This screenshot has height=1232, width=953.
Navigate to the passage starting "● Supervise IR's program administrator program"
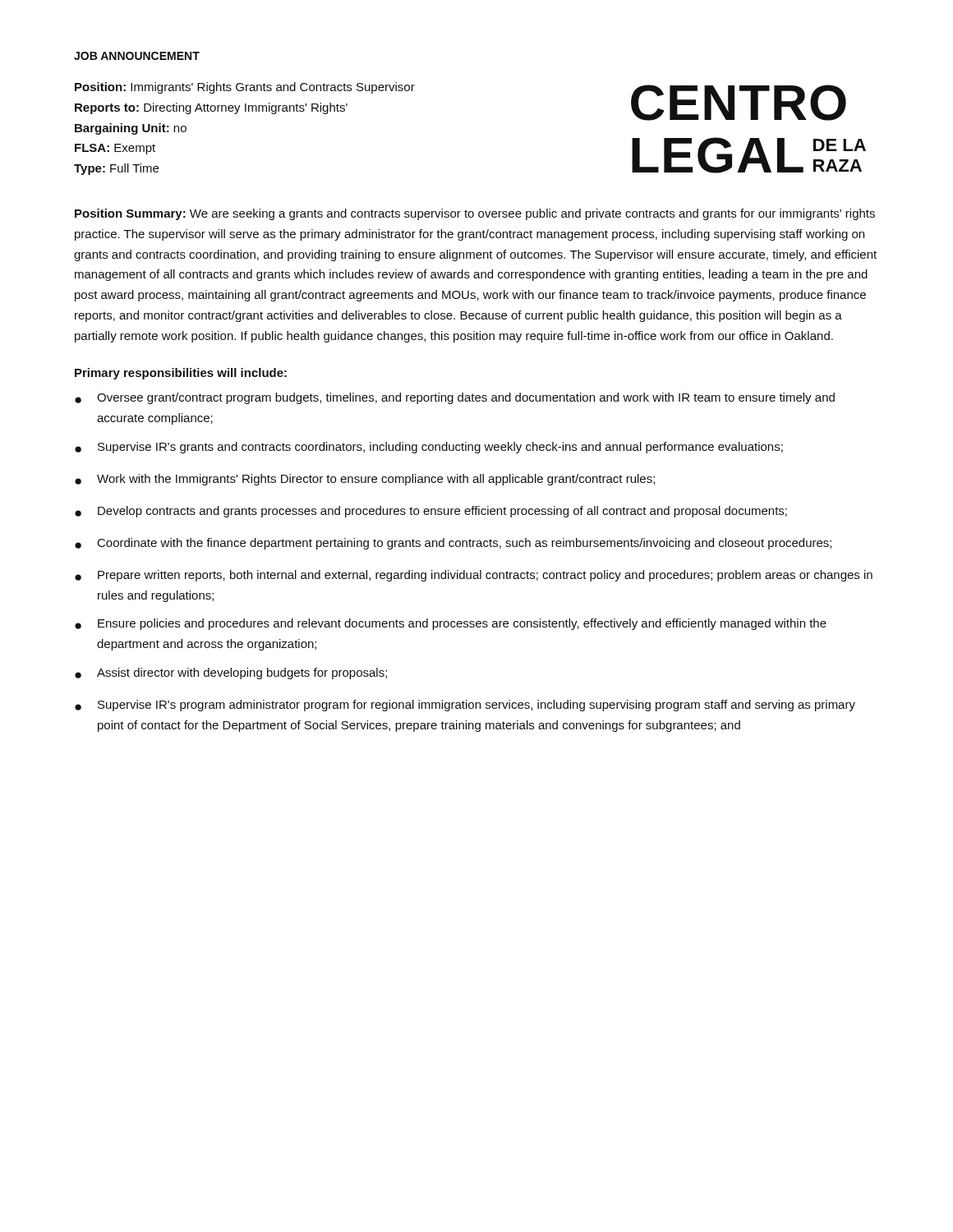point(476,715)
